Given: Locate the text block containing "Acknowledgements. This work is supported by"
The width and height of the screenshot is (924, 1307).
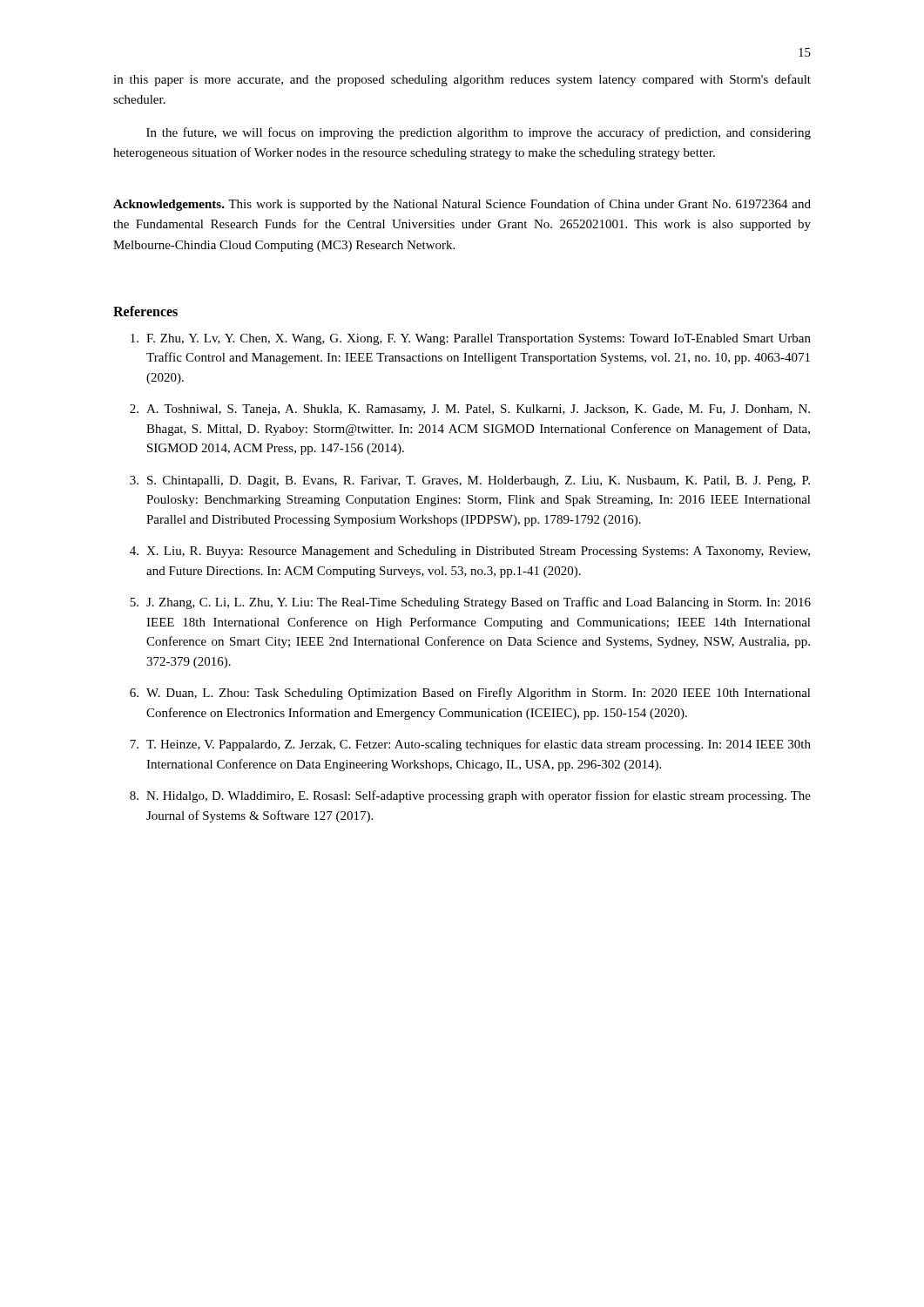Looking at the screenshot, I should [462, 224].
